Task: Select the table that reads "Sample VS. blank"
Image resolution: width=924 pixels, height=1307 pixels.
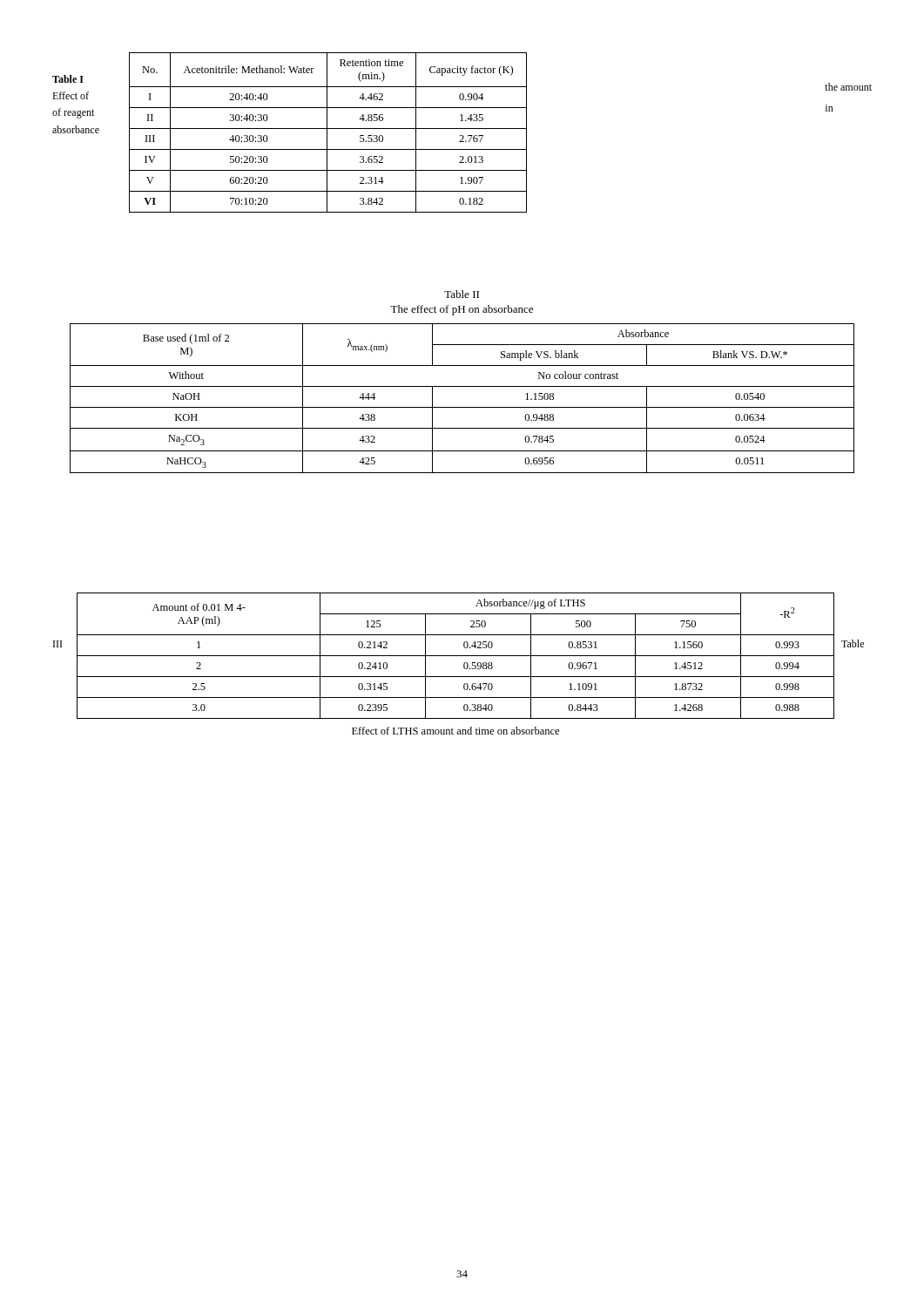Action: click(462, 398)
